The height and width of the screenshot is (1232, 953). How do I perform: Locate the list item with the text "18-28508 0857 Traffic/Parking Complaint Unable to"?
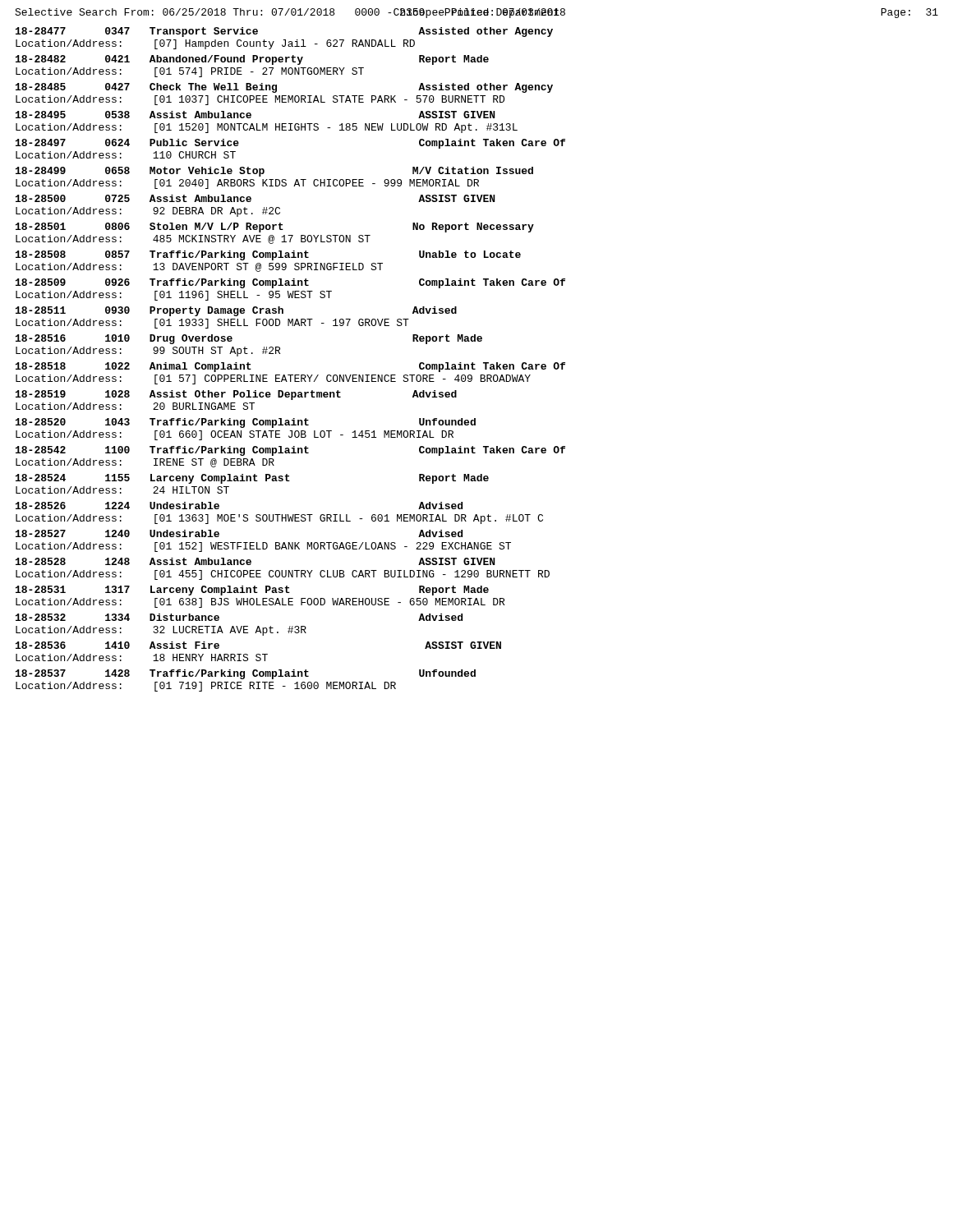click(476, 261)
